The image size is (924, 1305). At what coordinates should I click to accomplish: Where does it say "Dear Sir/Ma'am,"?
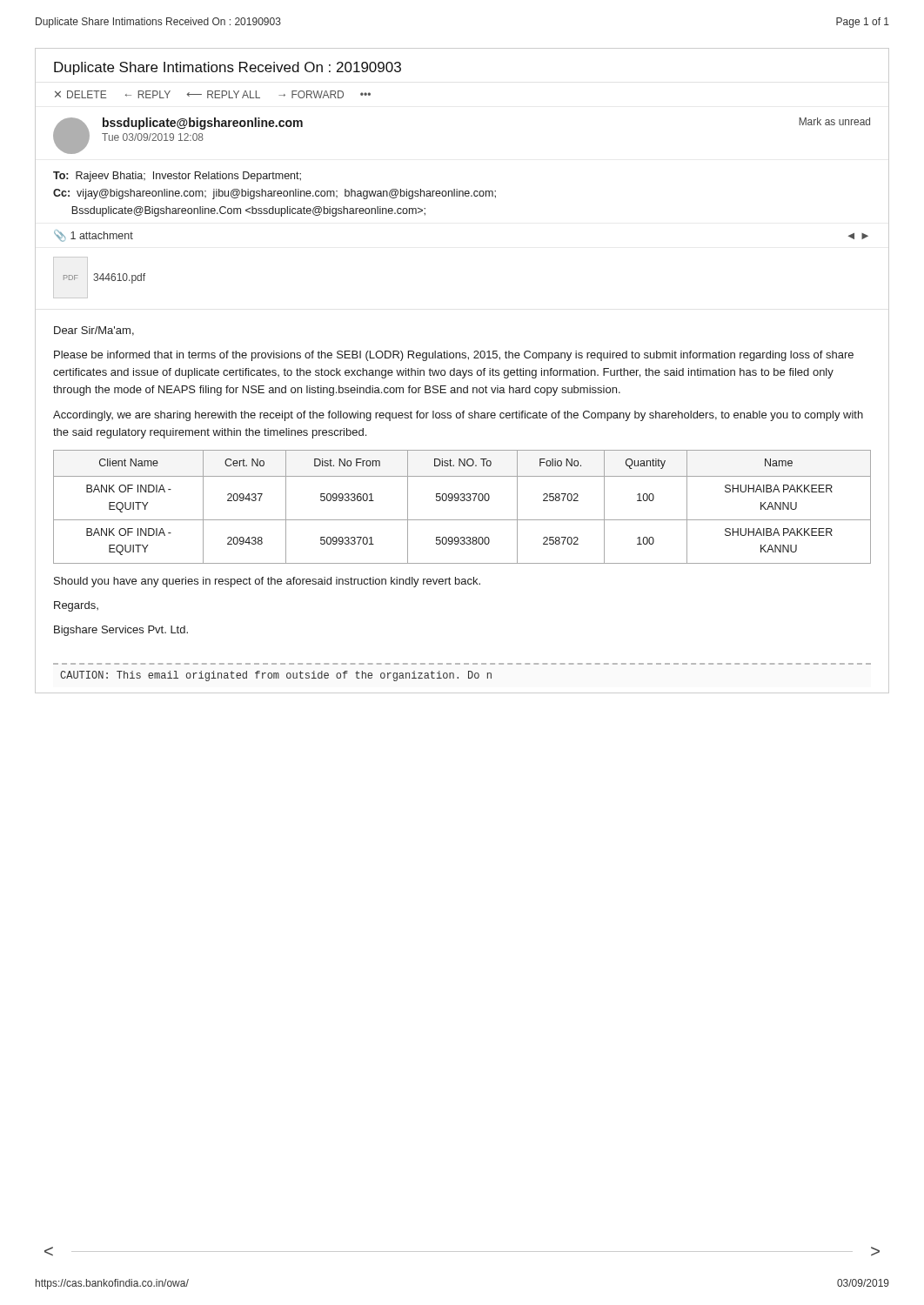pos(94,331)
